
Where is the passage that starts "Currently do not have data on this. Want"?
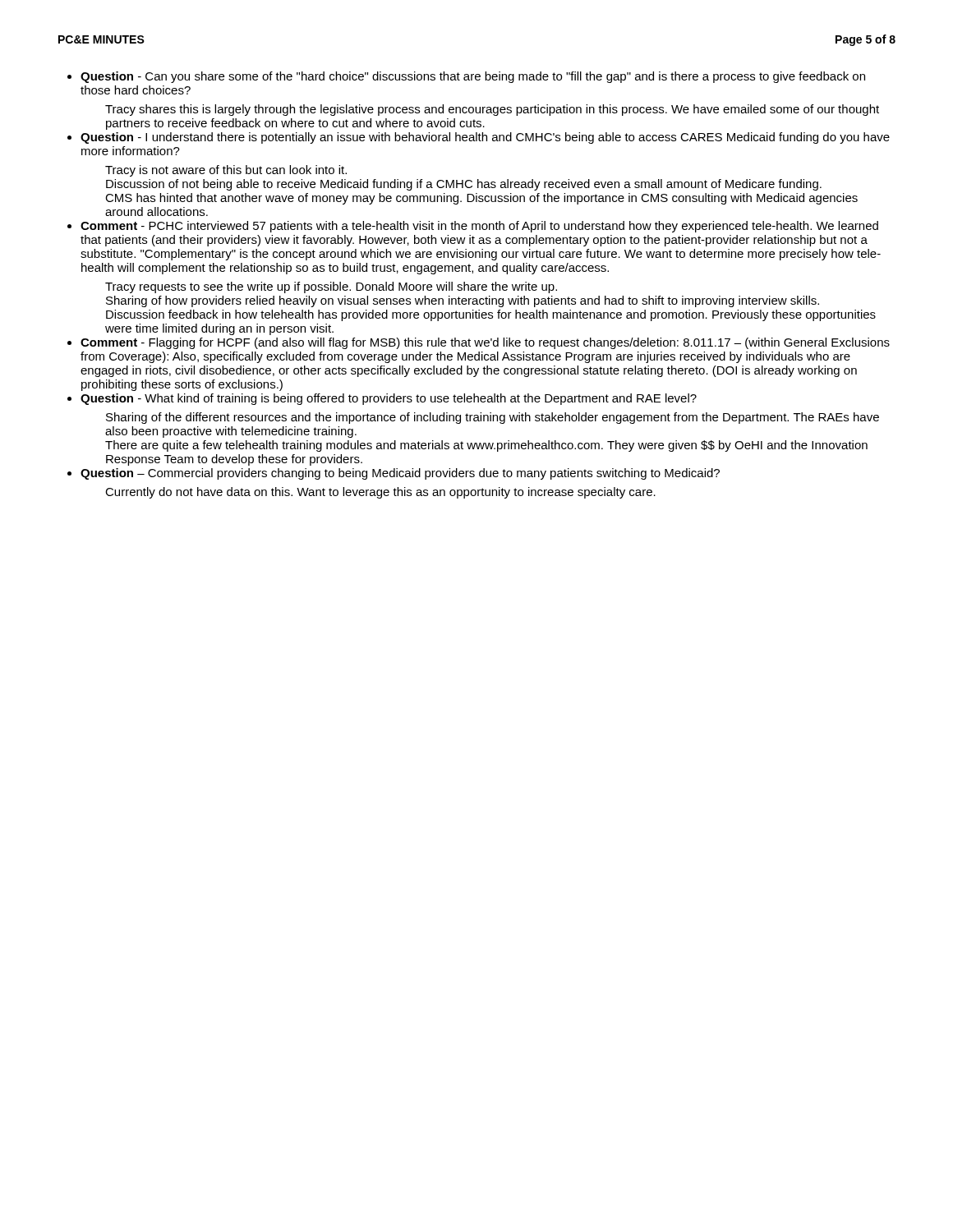pos(500,492)
